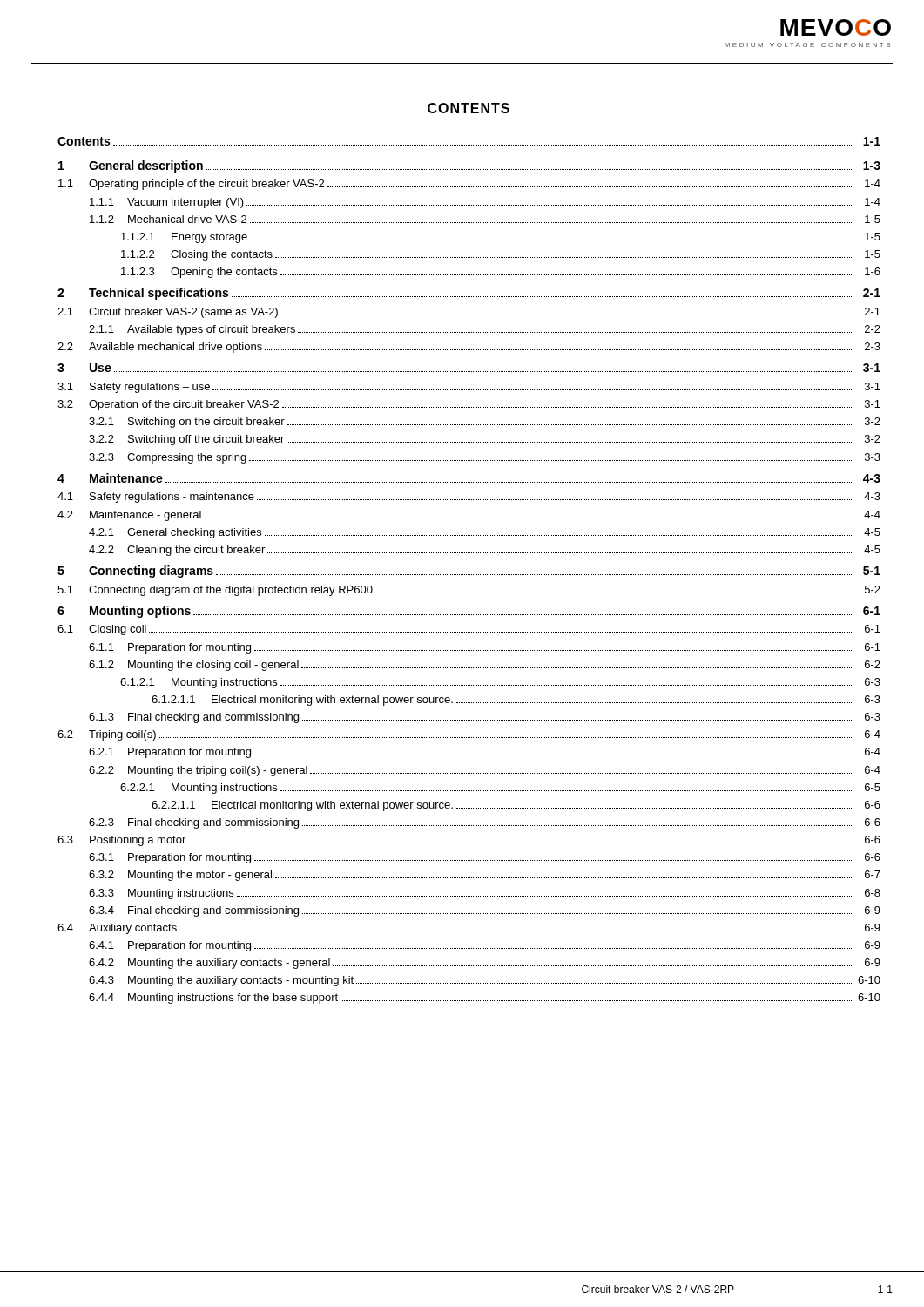Find "4.2.1 General checking activities 4-5" on this page
This screenshot has height=1307, width=924.
tap(485, 532)
